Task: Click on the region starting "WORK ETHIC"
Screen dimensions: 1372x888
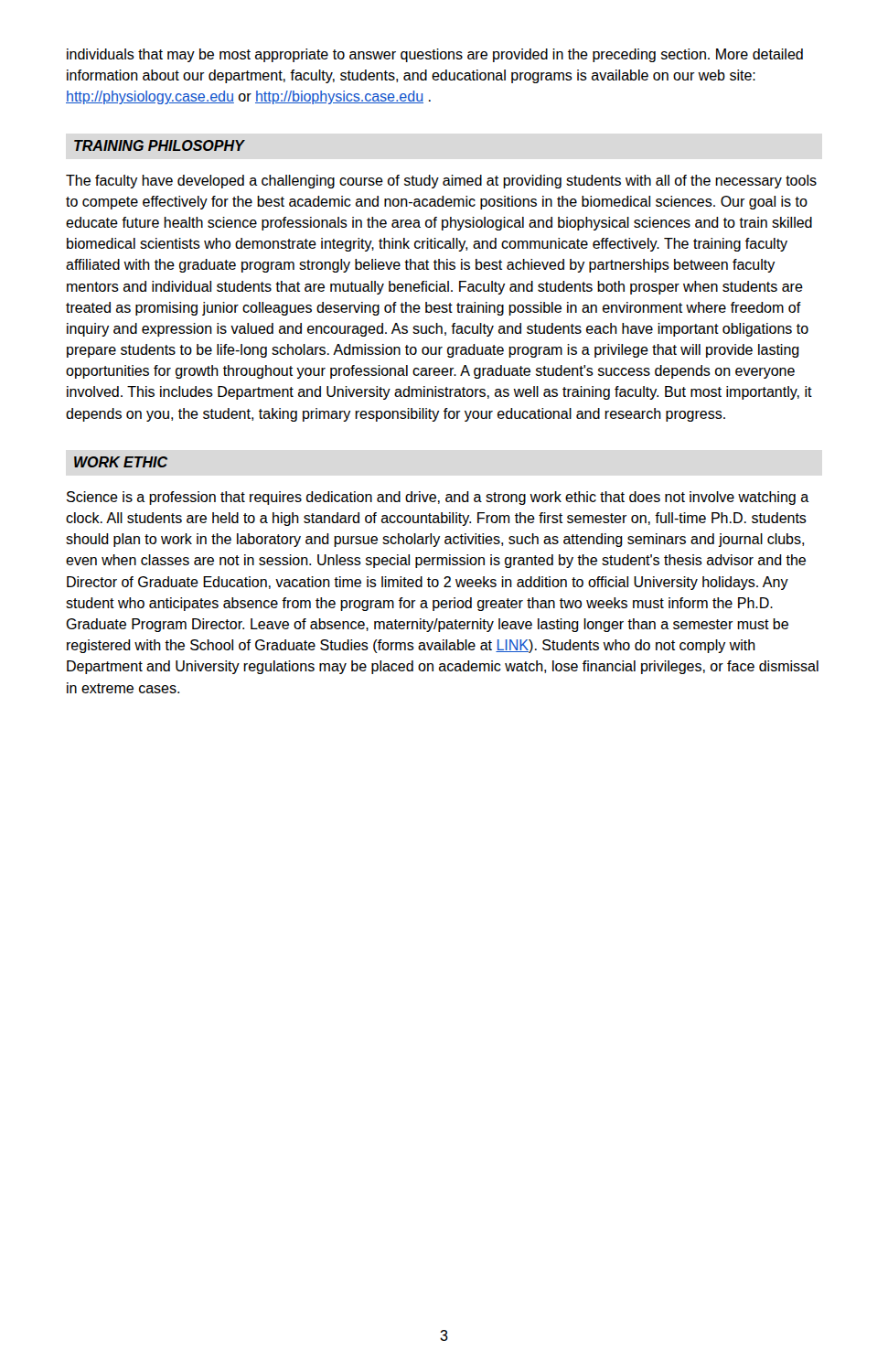Action: pyautogui.click(x=120, y=462)
